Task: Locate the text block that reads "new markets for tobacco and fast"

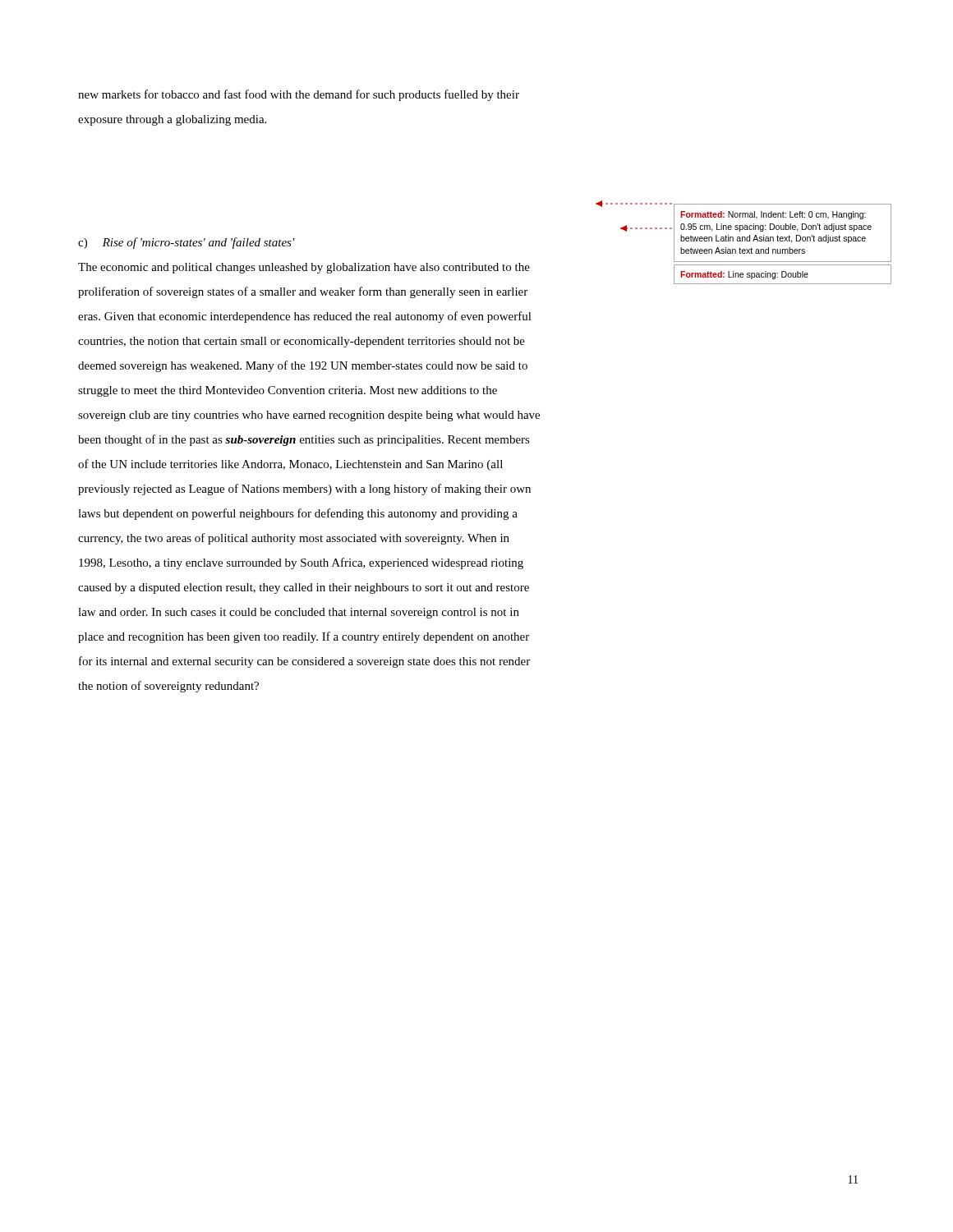Action: coord(357,107)
